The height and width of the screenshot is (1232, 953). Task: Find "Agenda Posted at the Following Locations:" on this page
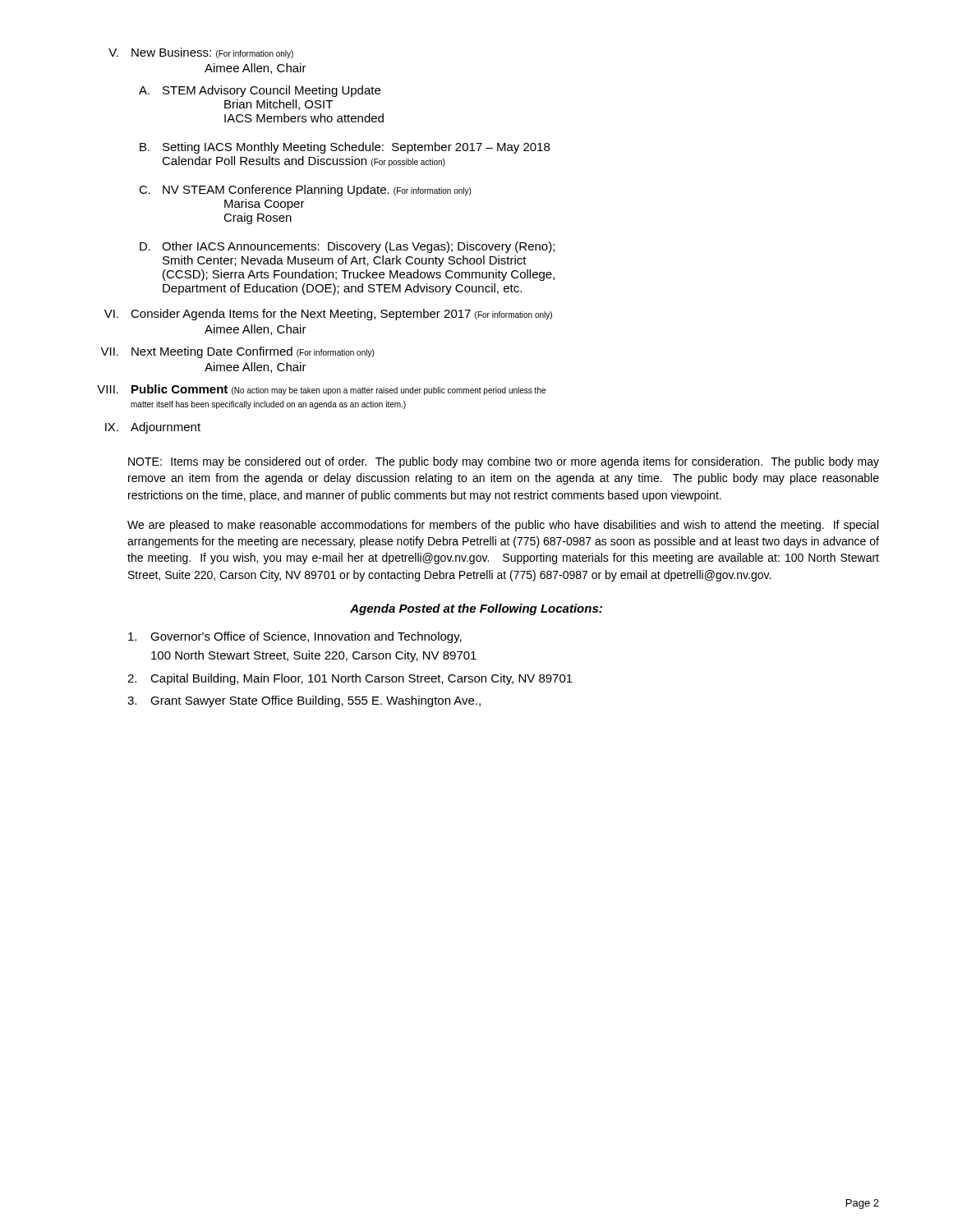(476, 608)
